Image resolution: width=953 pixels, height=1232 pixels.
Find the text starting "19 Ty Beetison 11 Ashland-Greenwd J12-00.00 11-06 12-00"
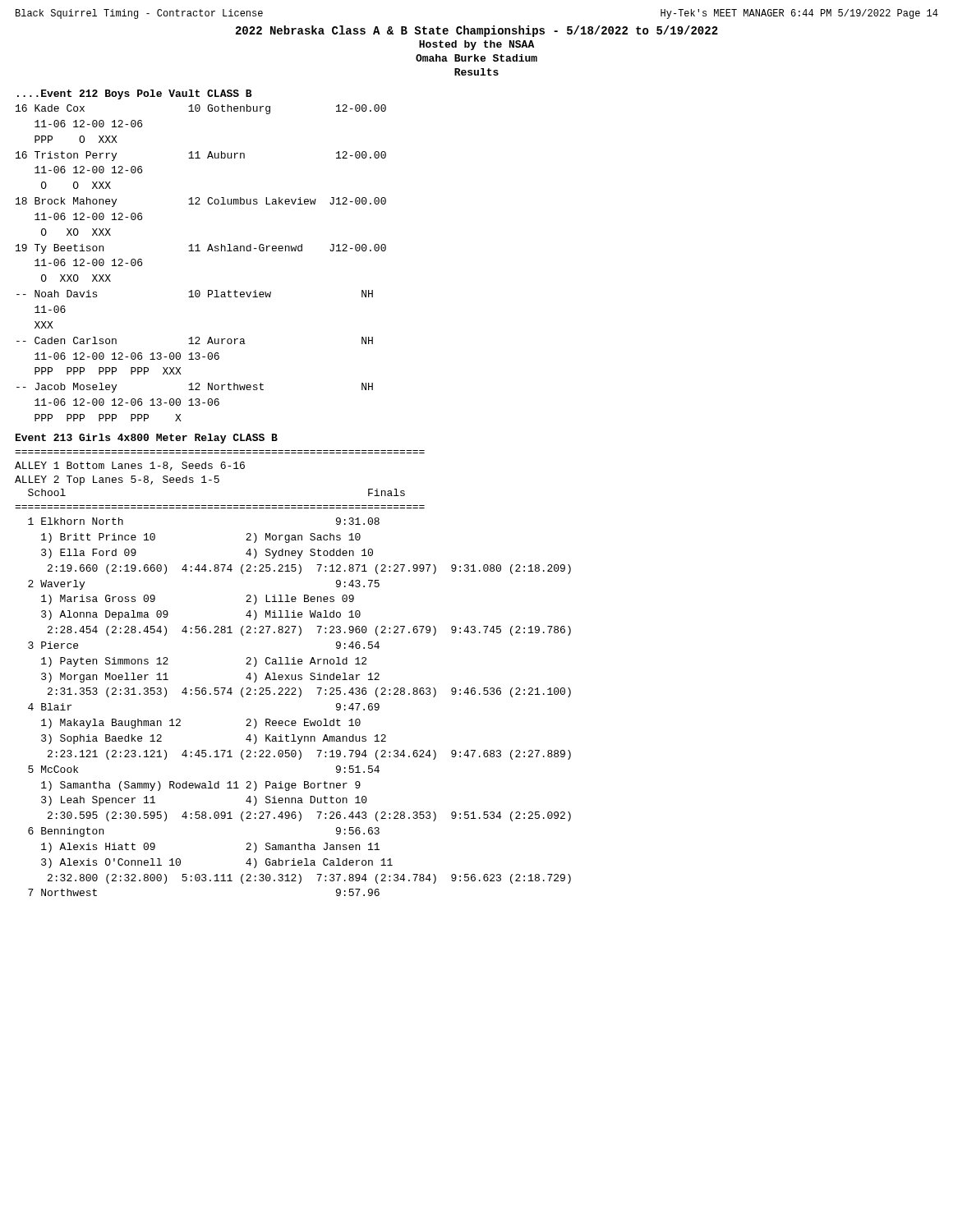(201, 249)
